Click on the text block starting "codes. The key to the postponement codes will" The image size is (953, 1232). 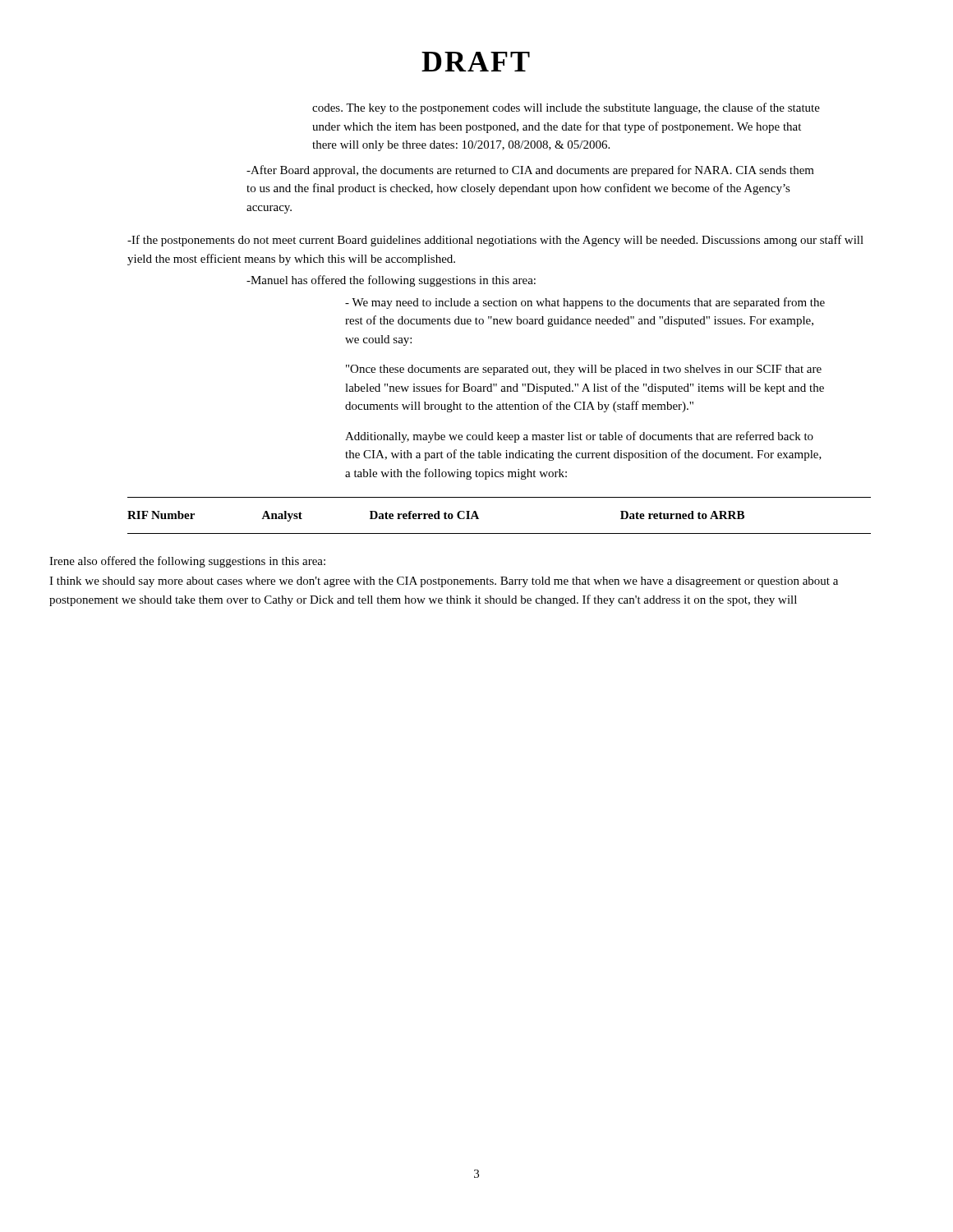(x=569, y=126)
